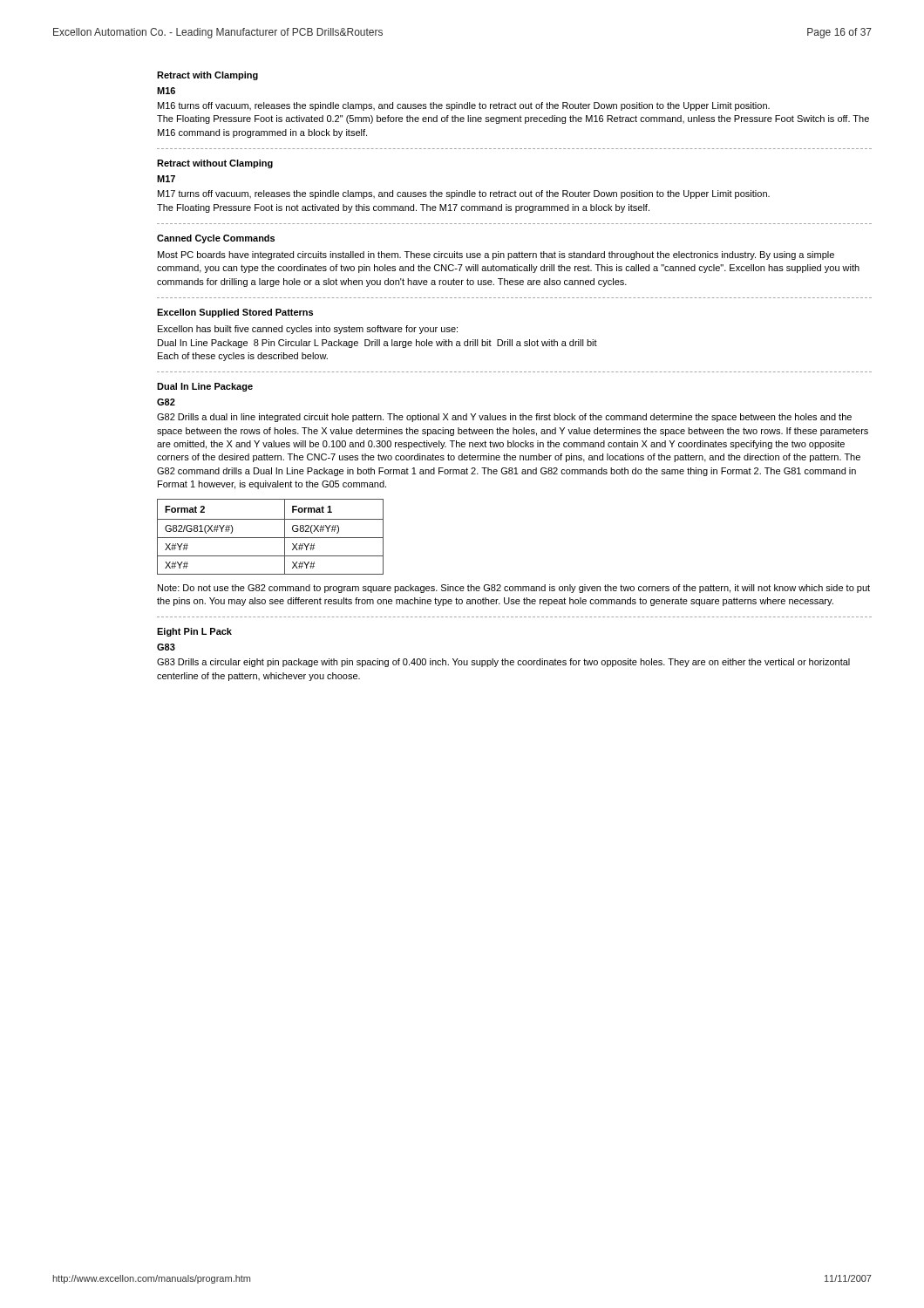This screenshot has width=924, height=1308.
Task: Find the section header containing "Retract without Clamping"
Action: click(x=215, y=163)
